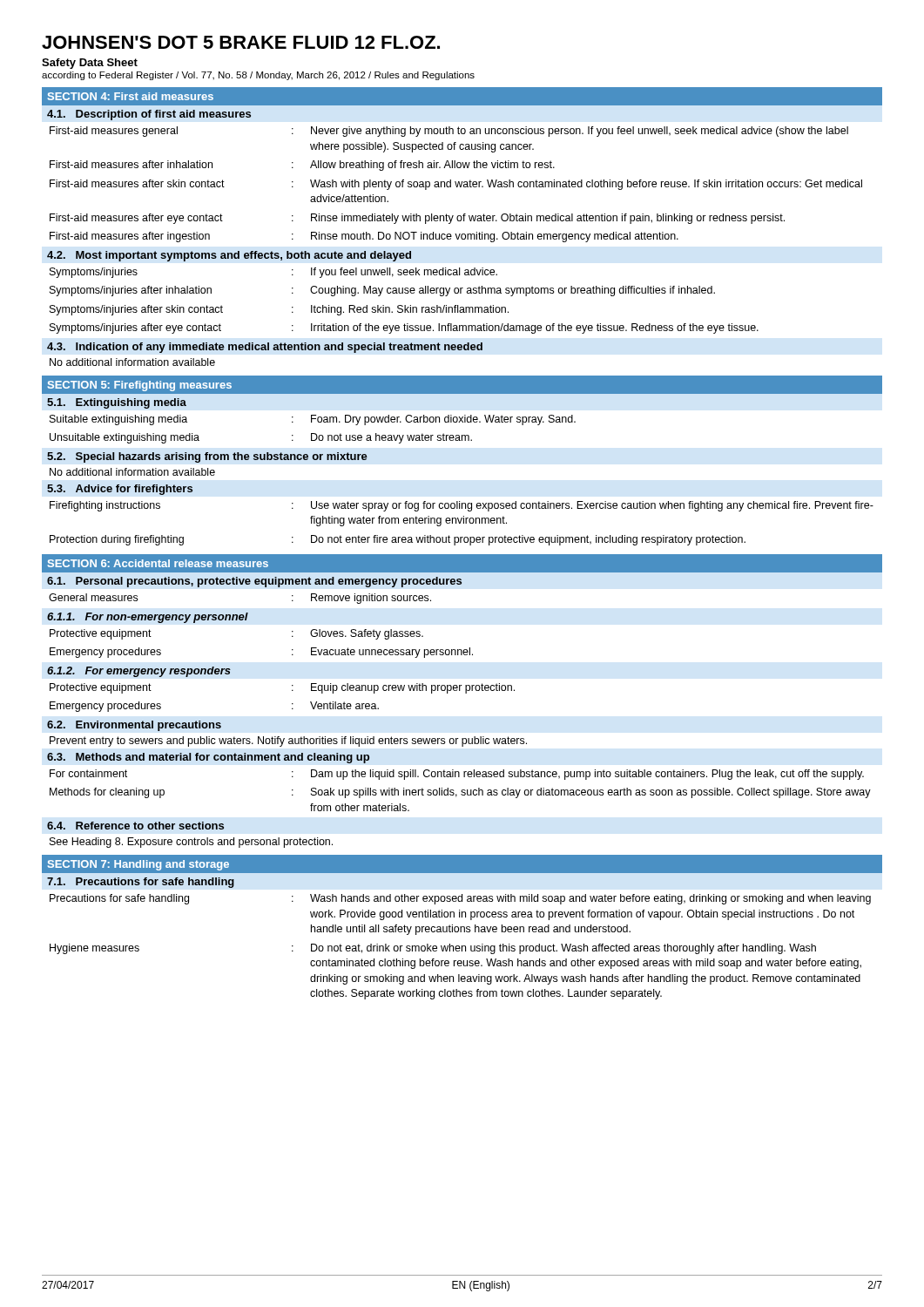Where does it say "7.1. Precautions for safe handling"?
Image resolution: width=924 pixels, height=1307 pixels.
[x=141, y=881]
